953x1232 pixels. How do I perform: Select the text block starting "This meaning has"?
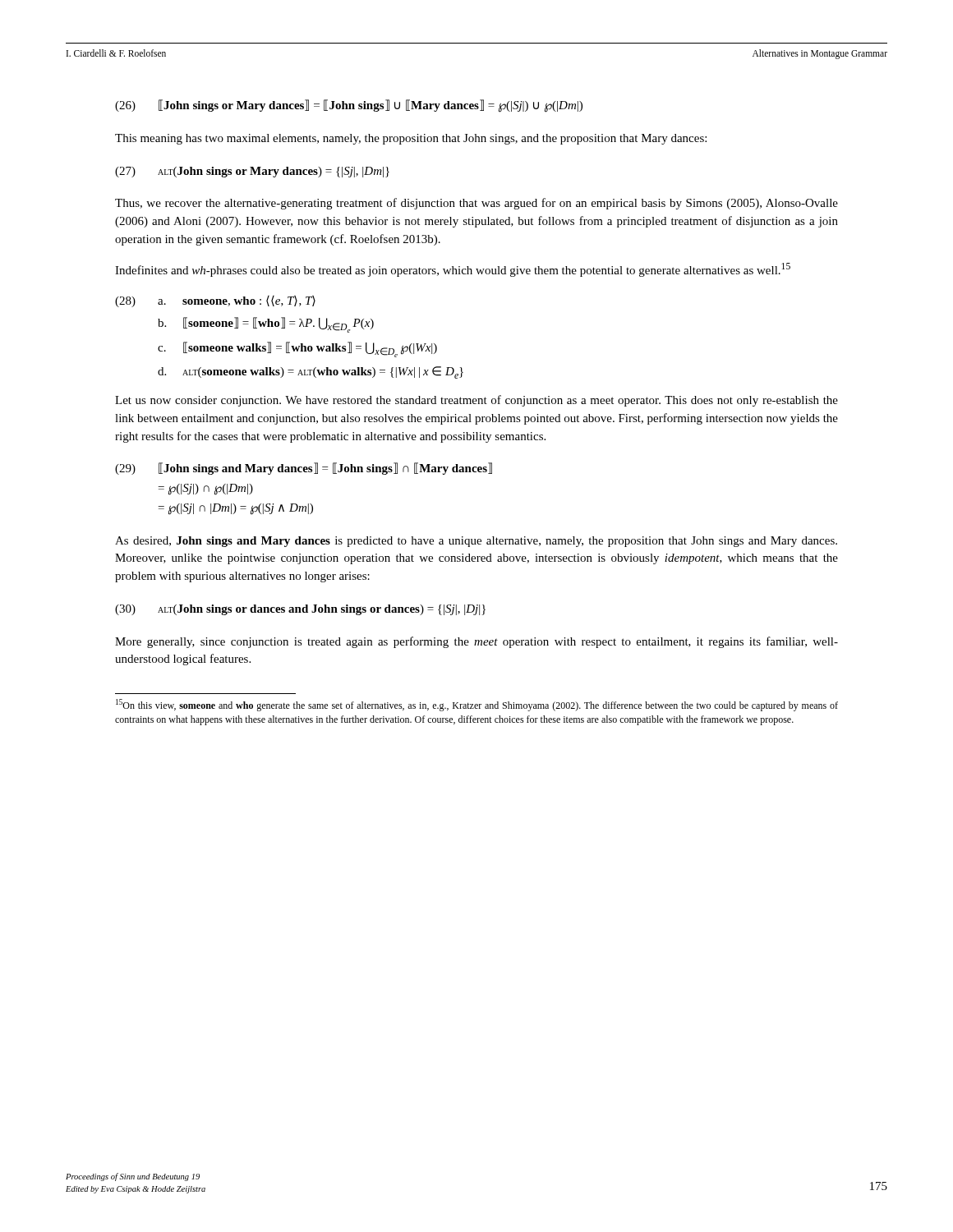coord(411,138)
